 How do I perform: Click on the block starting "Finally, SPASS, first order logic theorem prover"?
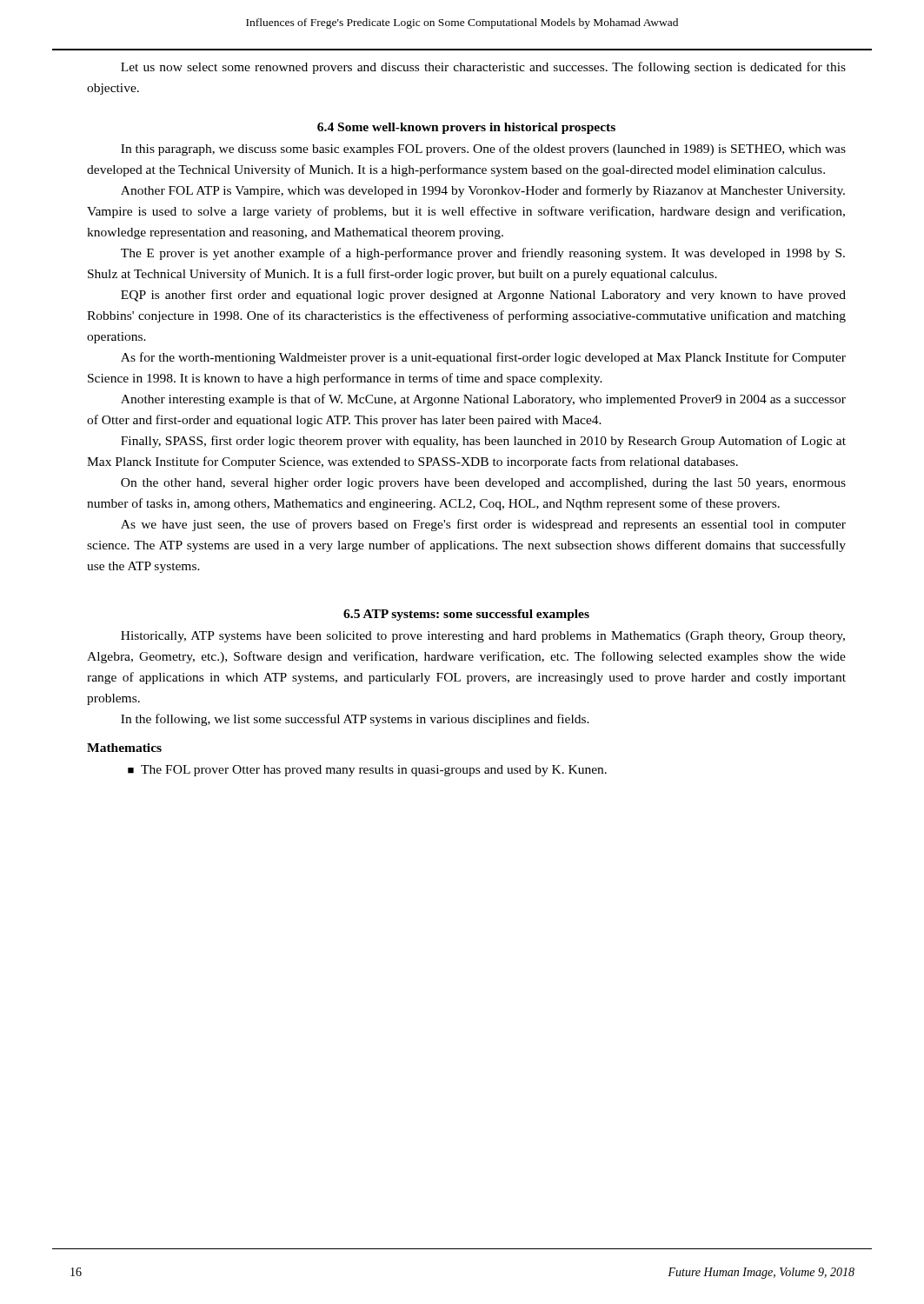click(466, 451)
